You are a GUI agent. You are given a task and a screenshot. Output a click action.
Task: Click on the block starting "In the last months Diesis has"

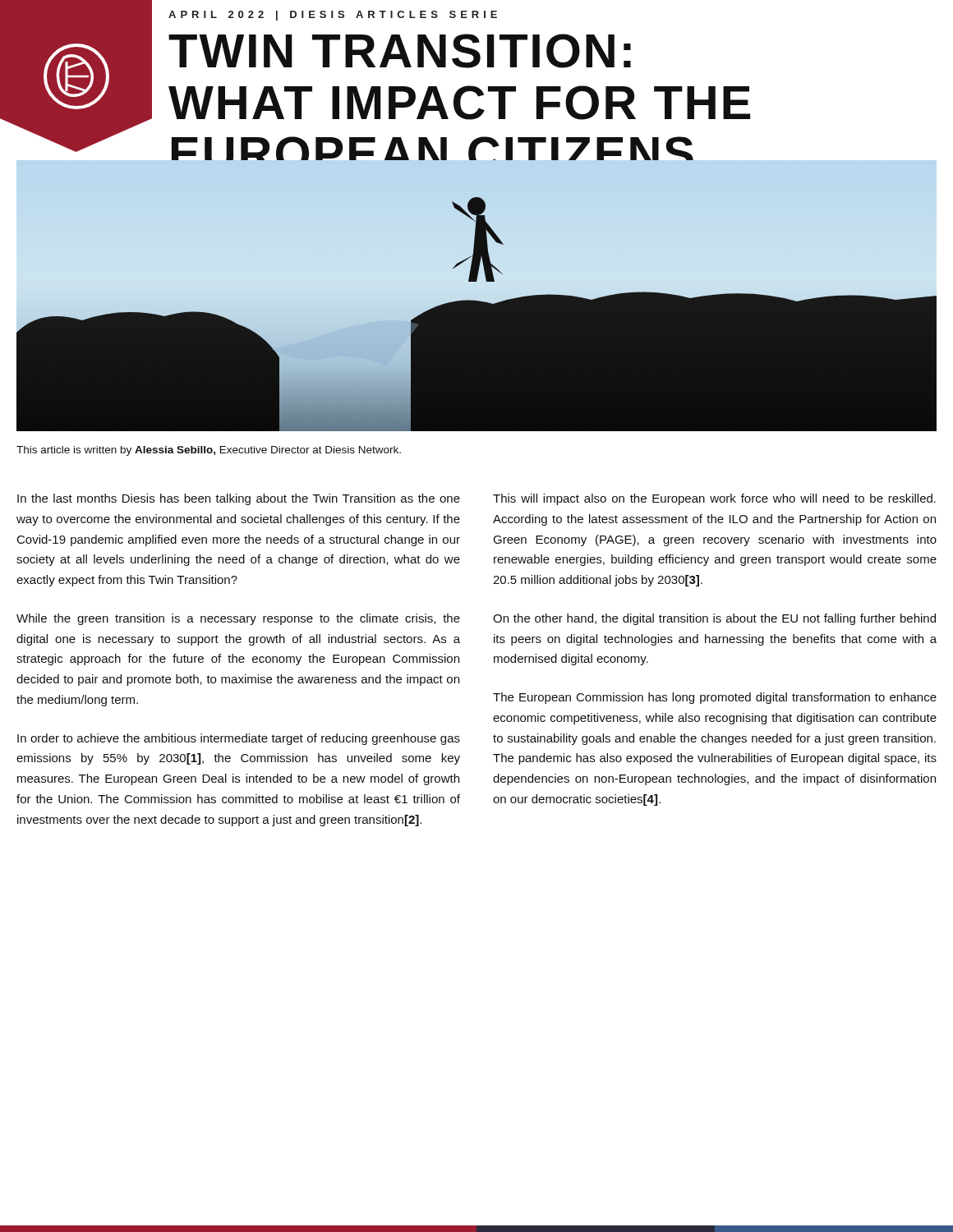(x=238, y=539)
